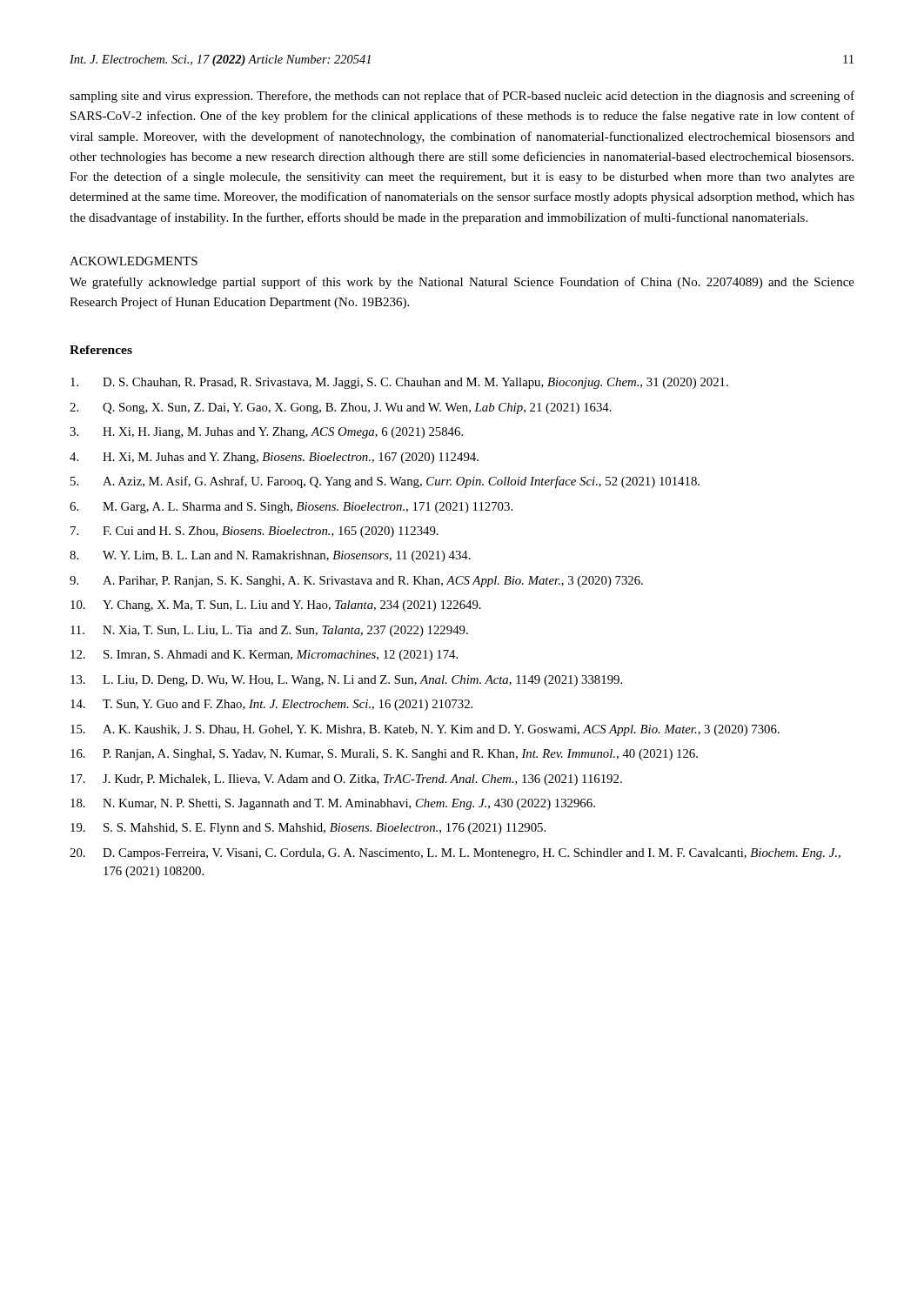Navigate to the text starting "15. A. K. Kaushik, J. S. Dhau, H."

(x=462, y=729)
